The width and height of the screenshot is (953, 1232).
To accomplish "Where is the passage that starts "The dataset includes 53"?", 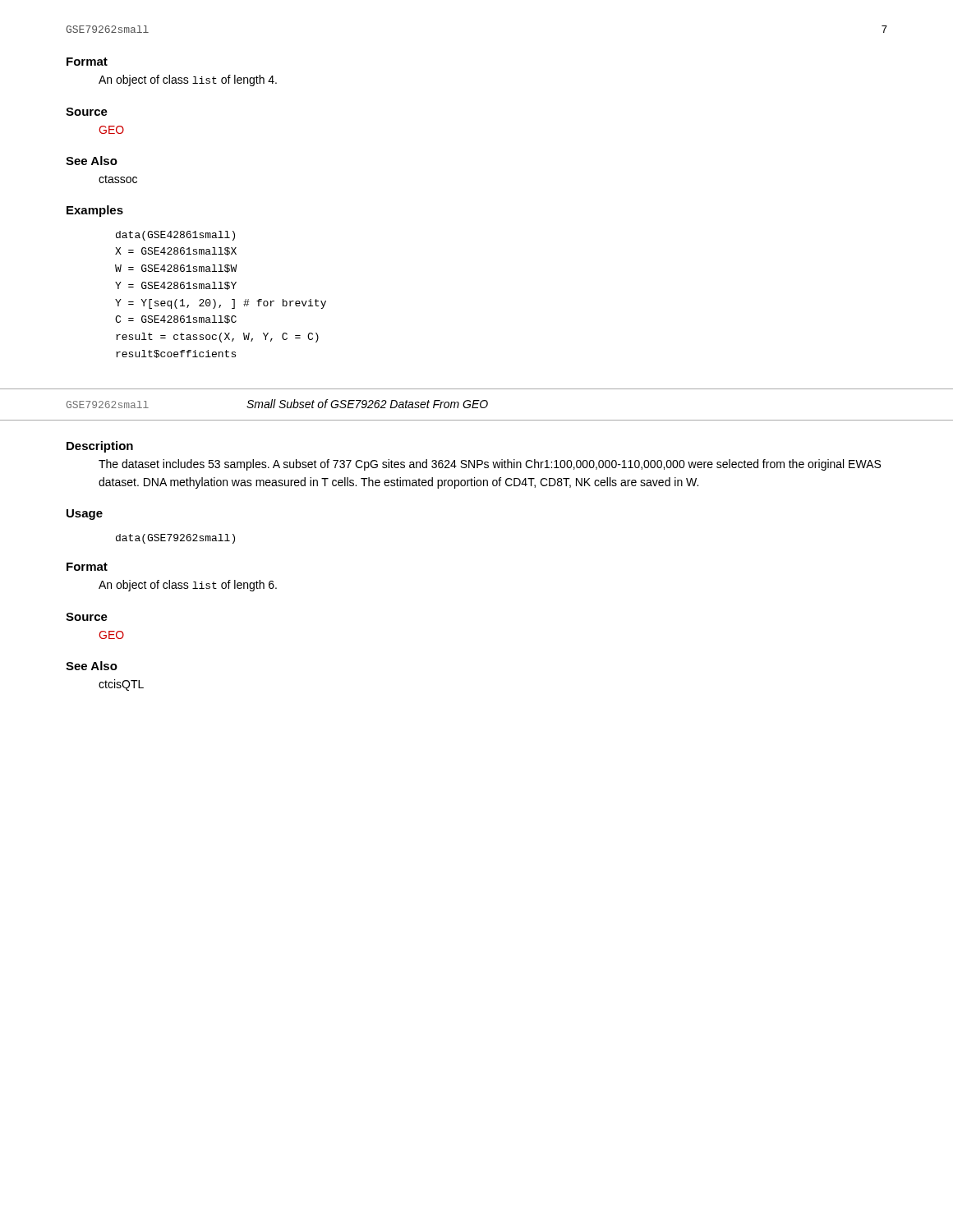I will tap(490, 473).
